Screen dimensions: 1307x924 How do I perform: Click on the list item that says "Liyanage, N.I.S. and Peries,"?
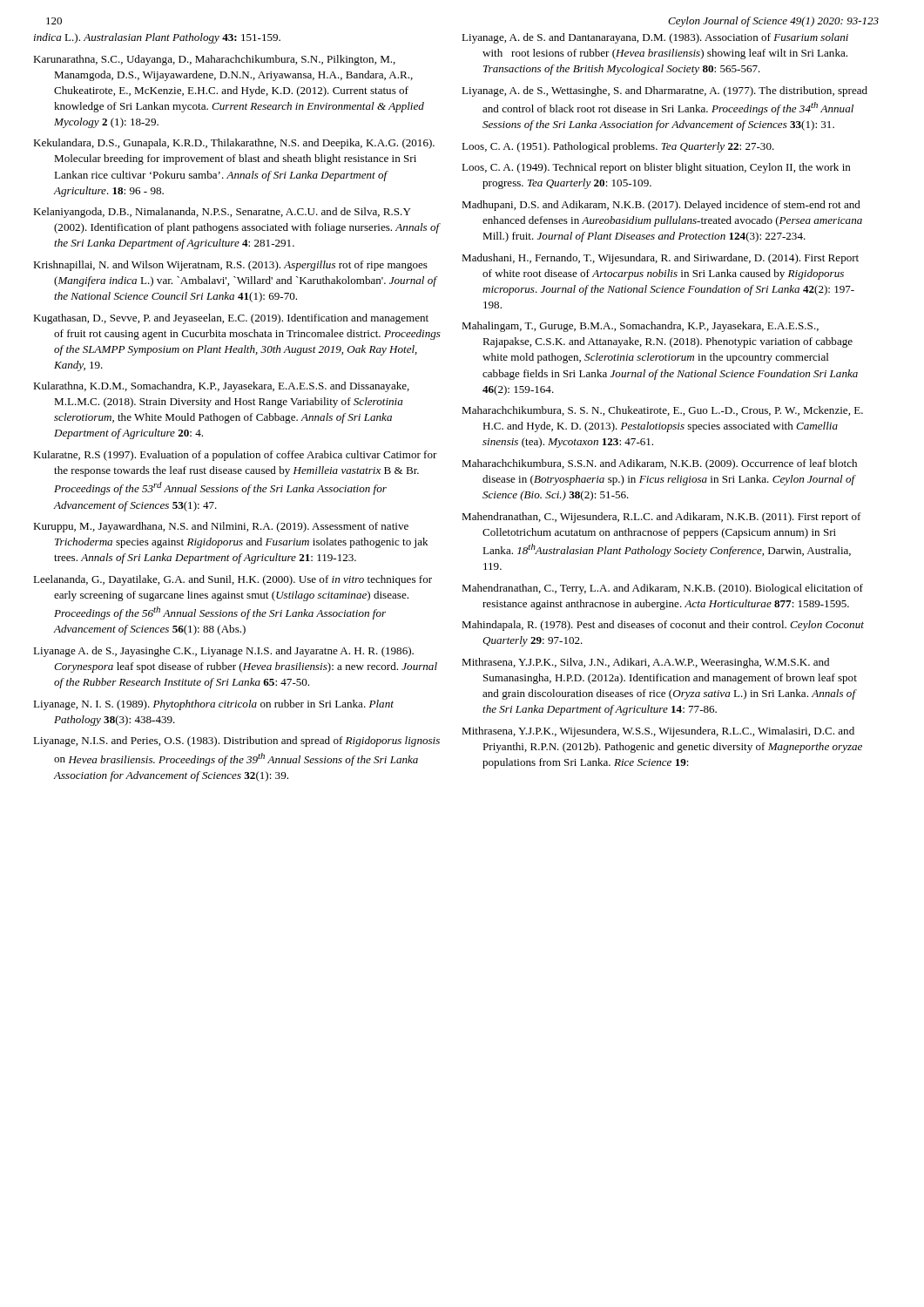pyautogui.click(x=237, y=758)
